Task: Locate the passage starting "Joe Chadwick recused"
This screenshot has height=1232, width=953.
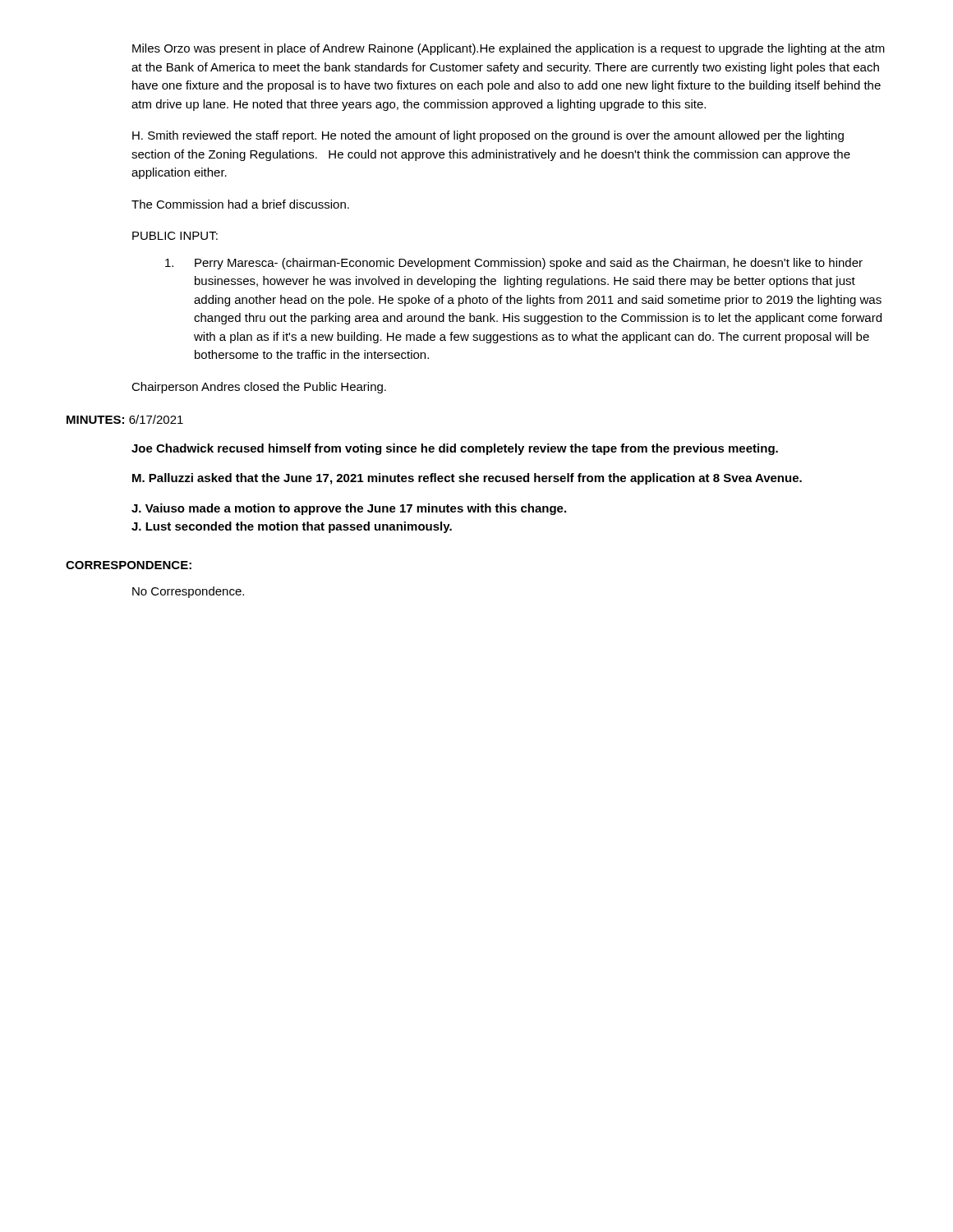Action: [509, 448]
